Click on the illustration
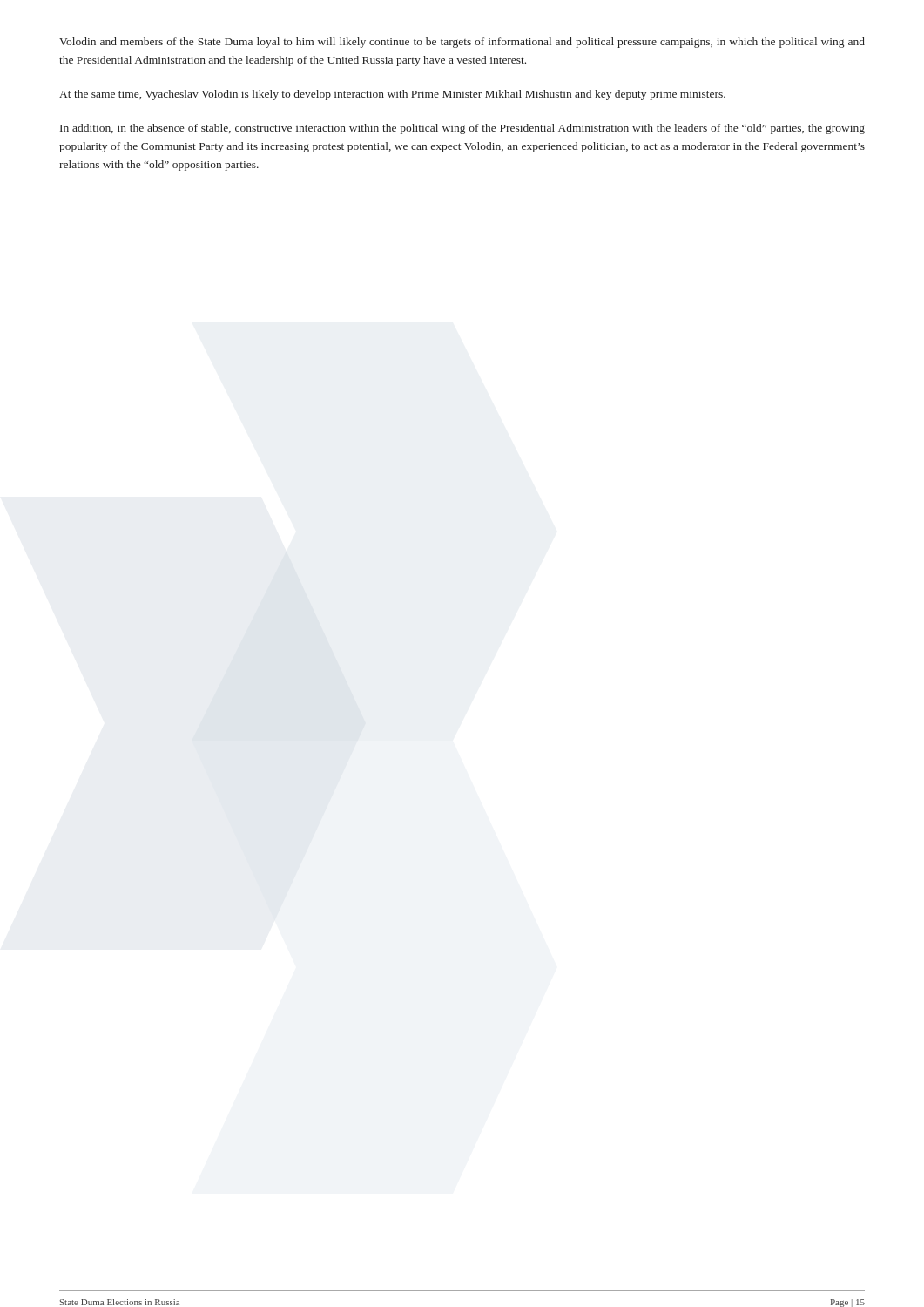The width and height of the screenshot is (924, 1307). tap(279, 762)
